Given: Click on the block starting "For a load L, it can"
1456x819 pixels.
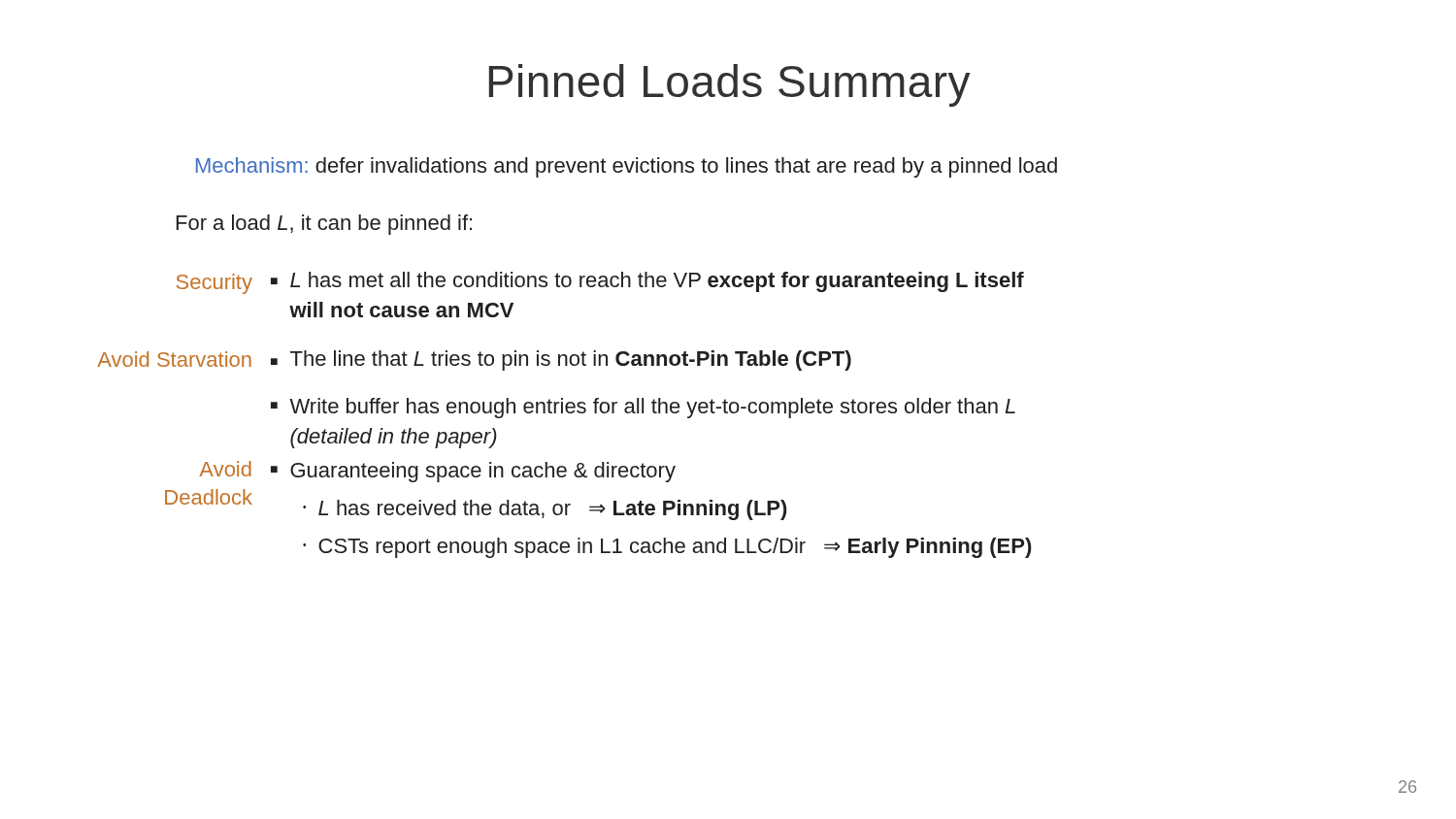Looking at the screenshot, I should coord(324,223).
